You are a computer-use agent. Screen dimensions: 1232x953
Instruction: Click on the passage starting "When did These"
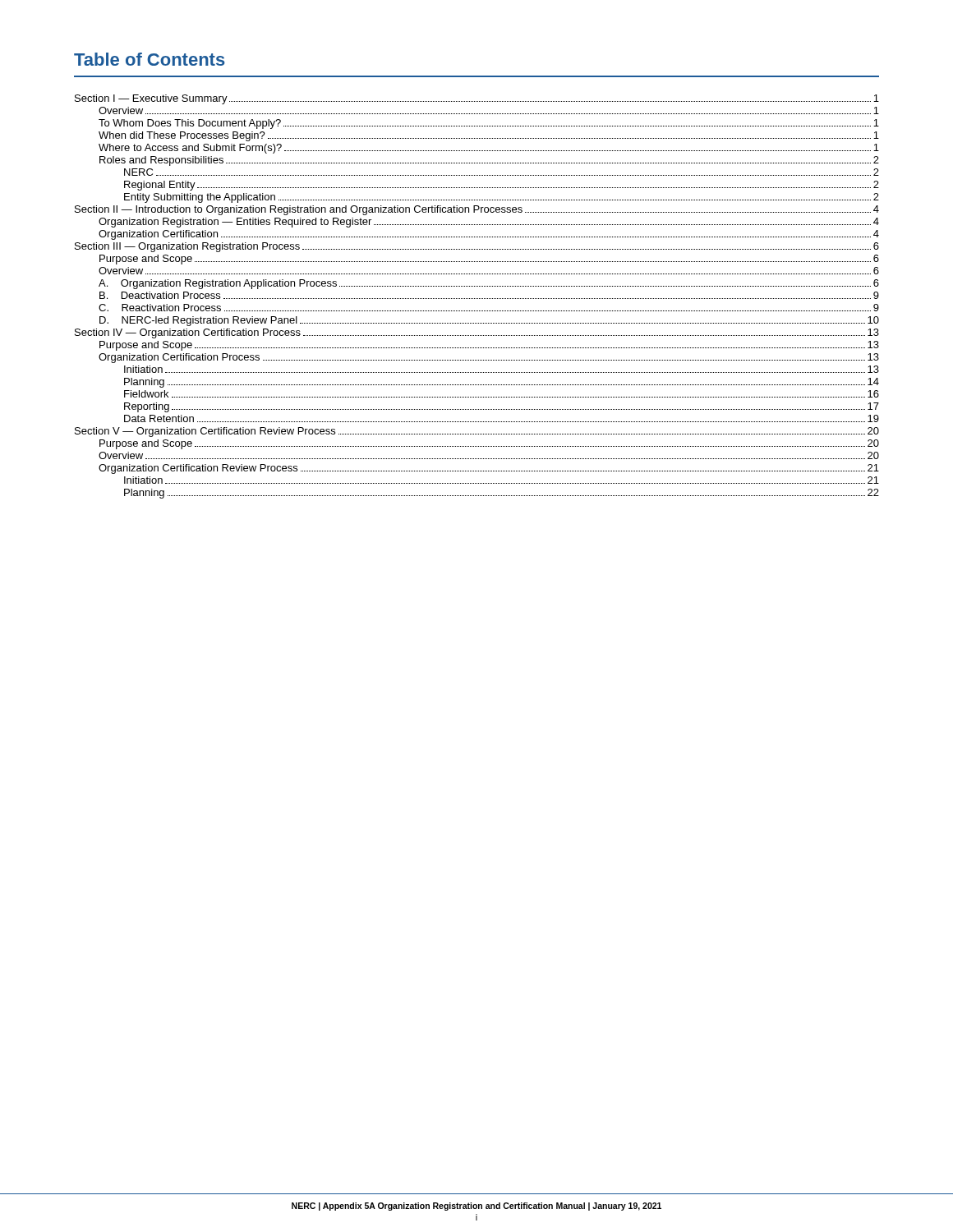tap(489, 135)
